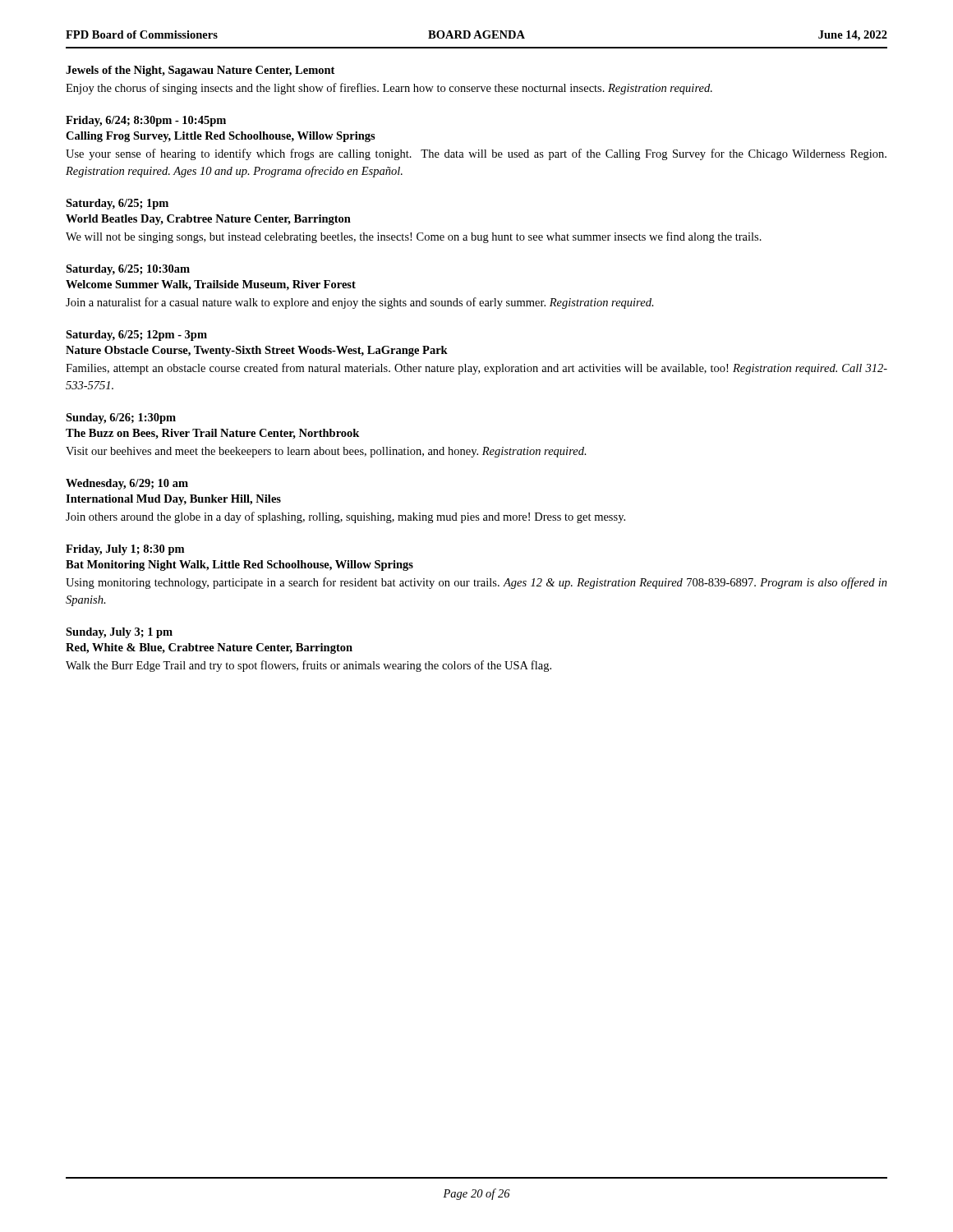Viewport: 953px width, 1232px height.
Task: Locate the passage starting "Bat Monitoring Night Walk, Little Red Schoolhouse, Willow"
Action: (x=239, y=564)
